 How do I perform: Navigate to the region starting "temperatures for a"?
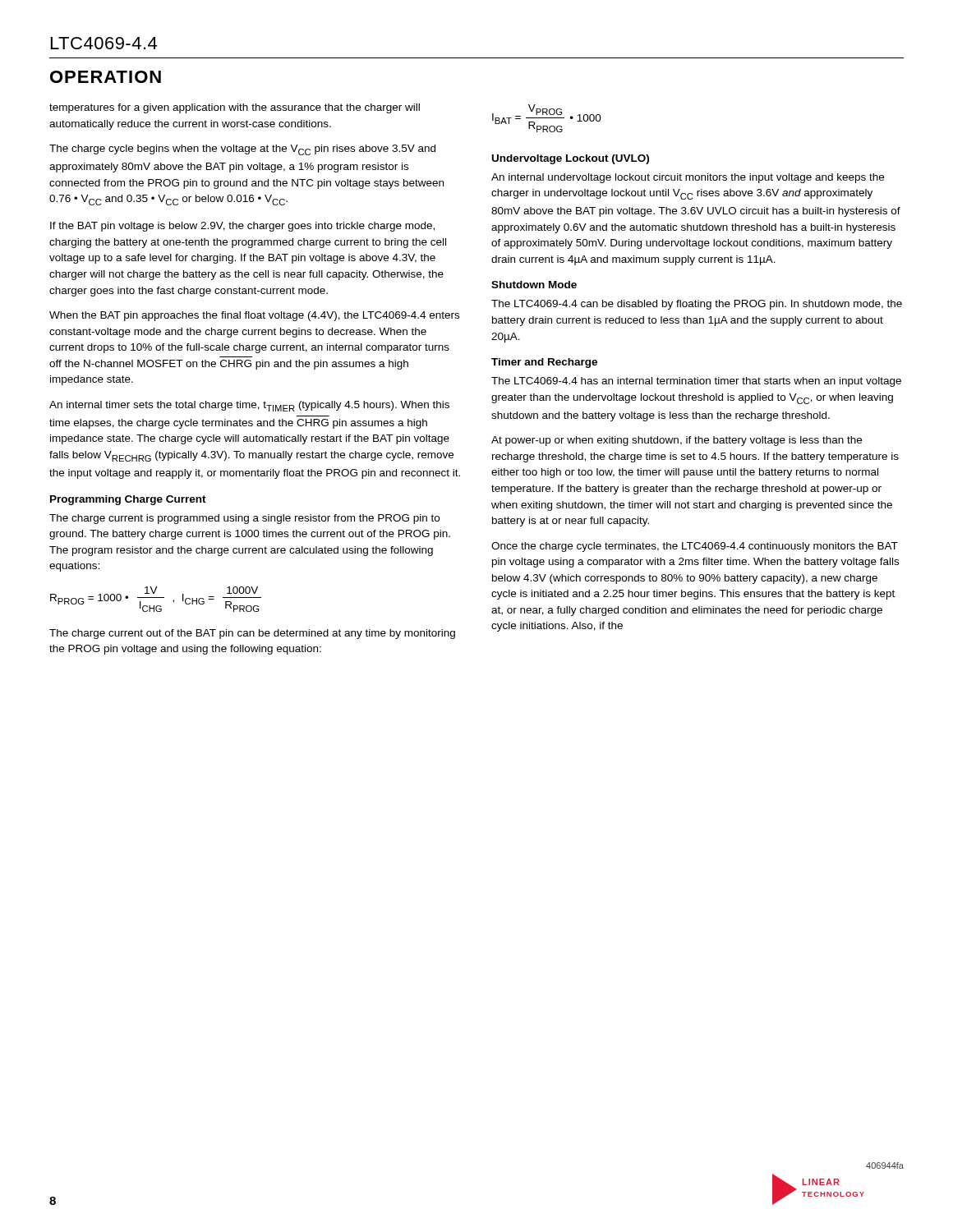point(255,116)
